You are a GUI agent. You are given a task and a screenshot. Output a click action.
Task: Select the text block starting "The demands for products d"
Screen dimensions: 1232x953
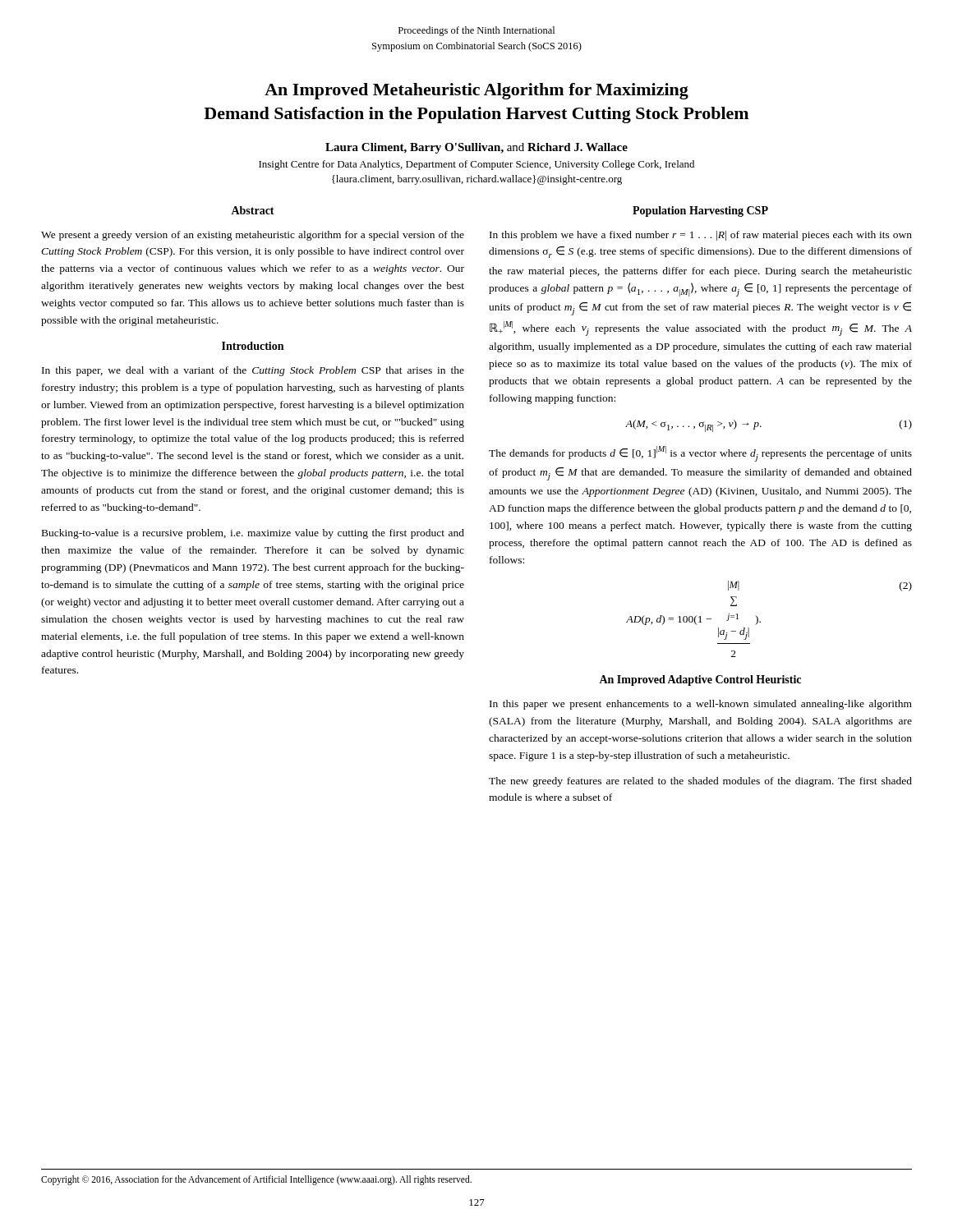[700, 506]
